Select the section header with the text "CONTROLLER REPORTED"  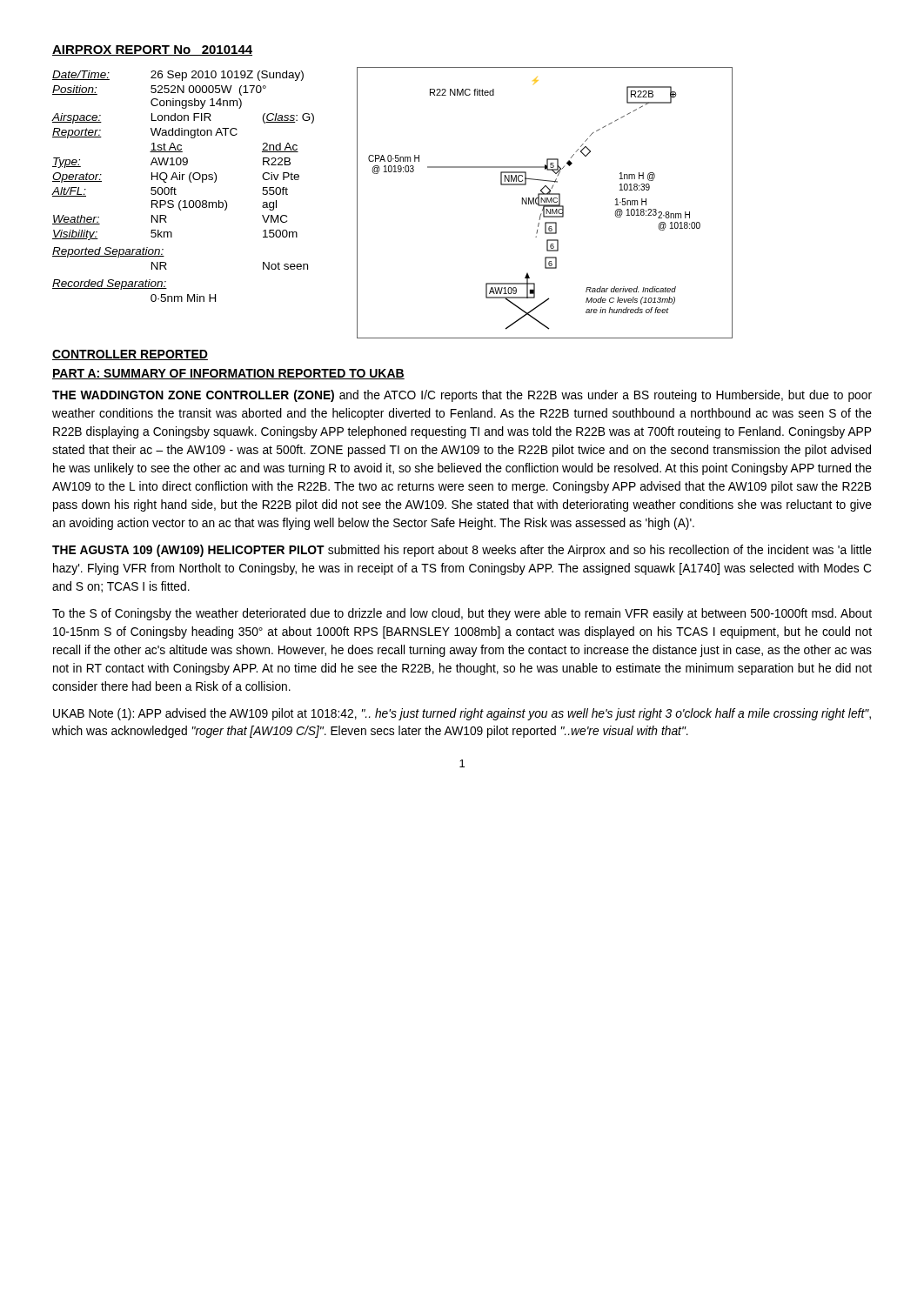130,354
